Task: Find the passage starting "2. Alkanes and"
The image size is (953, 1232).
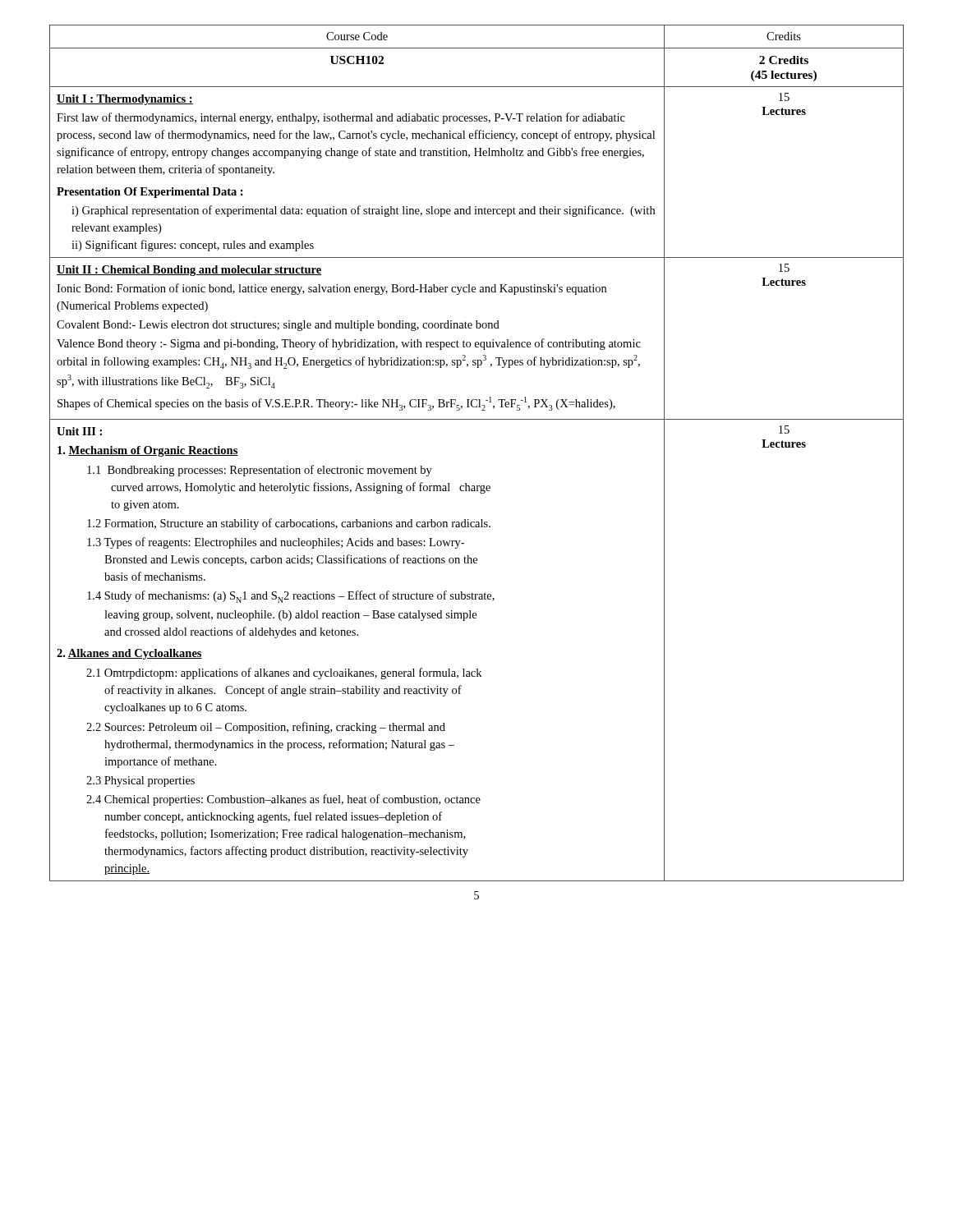Action: (x=129, y=653)
